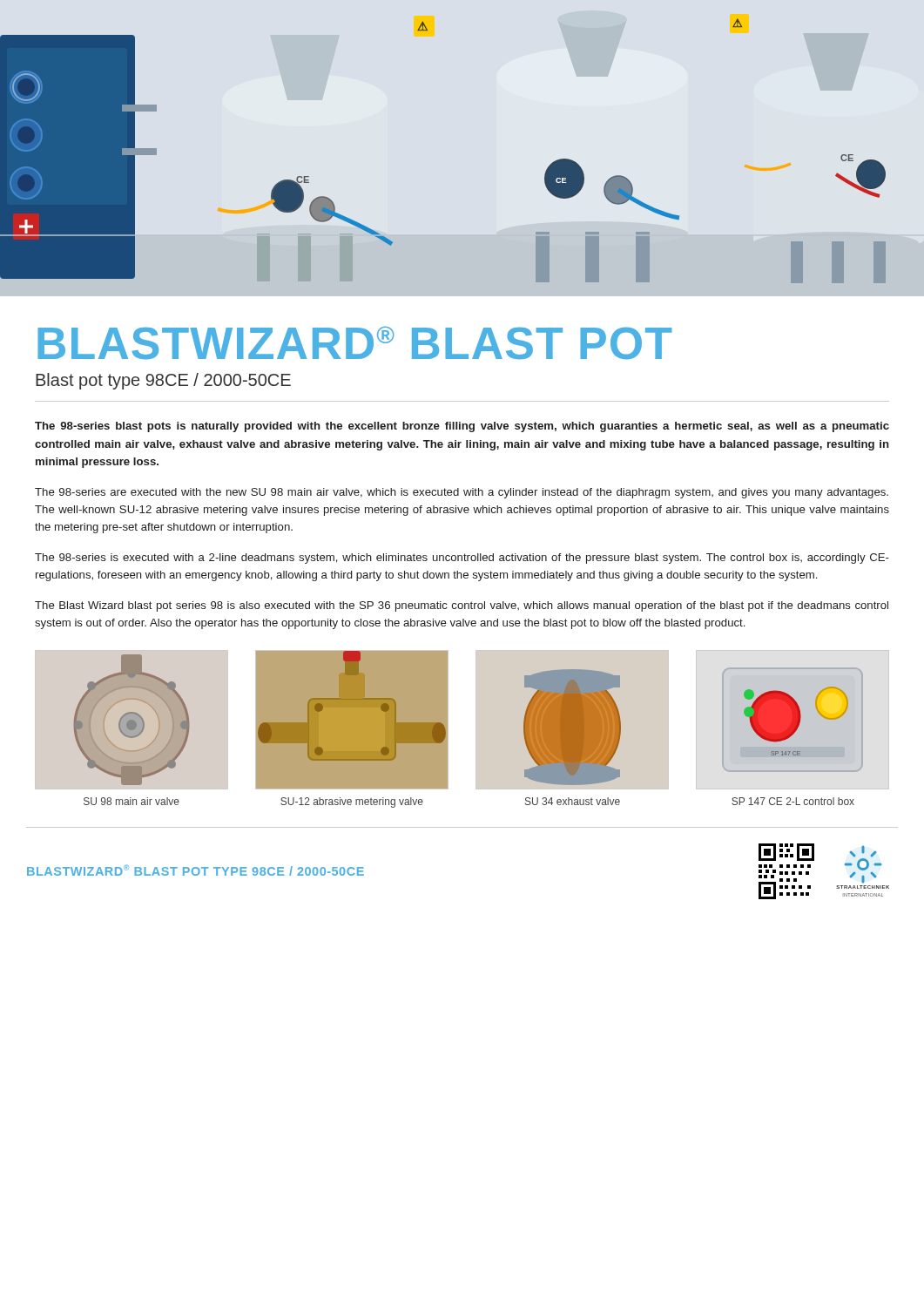Screen dimensions: 1307x924
Task: Click on the text block containing "The 98-series is executed with a"
Action: coord(462,567)
